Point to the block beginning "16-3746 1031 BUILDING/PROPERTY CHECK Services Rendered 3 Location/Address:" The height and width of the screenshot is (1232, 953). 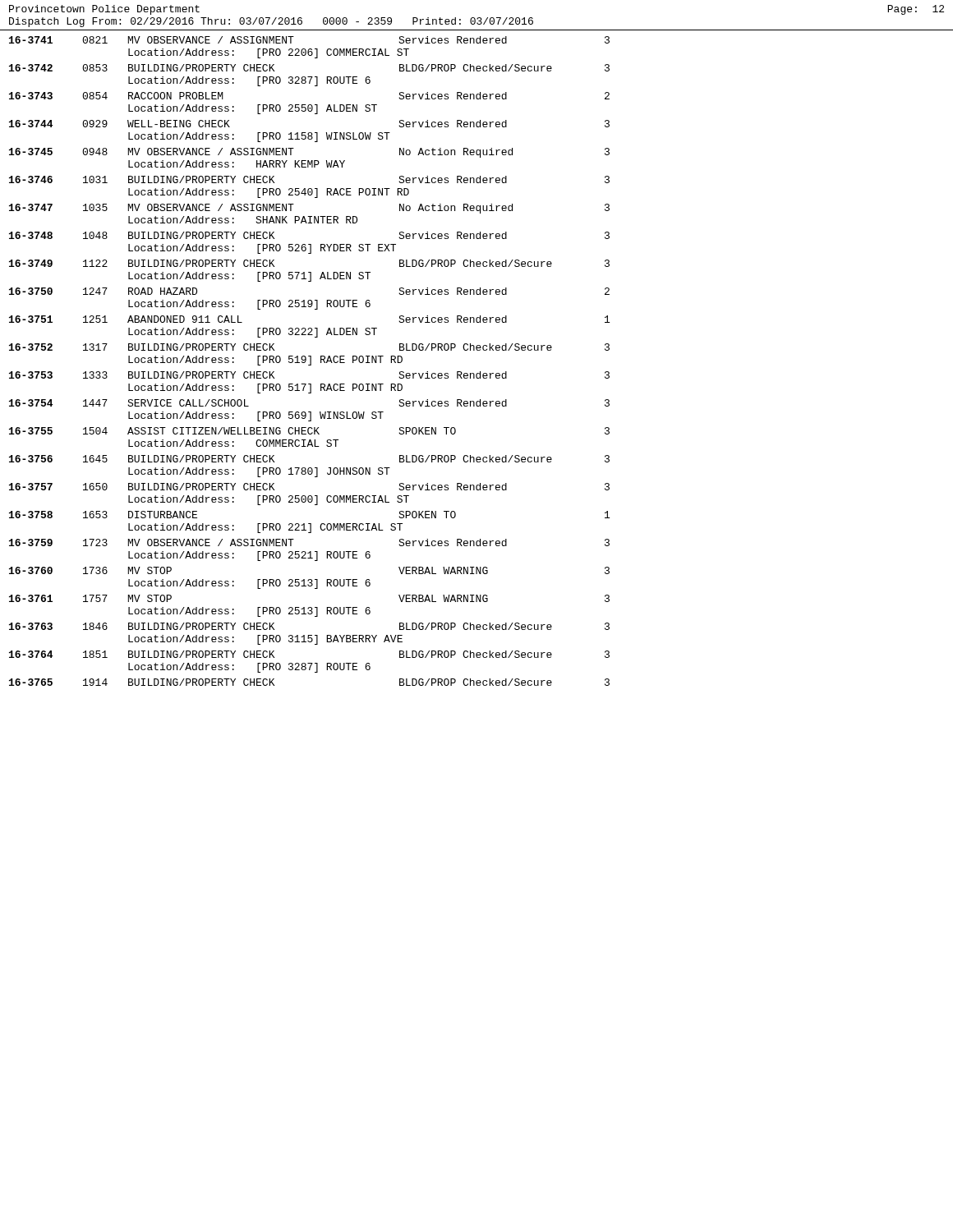tap(476, 186)
